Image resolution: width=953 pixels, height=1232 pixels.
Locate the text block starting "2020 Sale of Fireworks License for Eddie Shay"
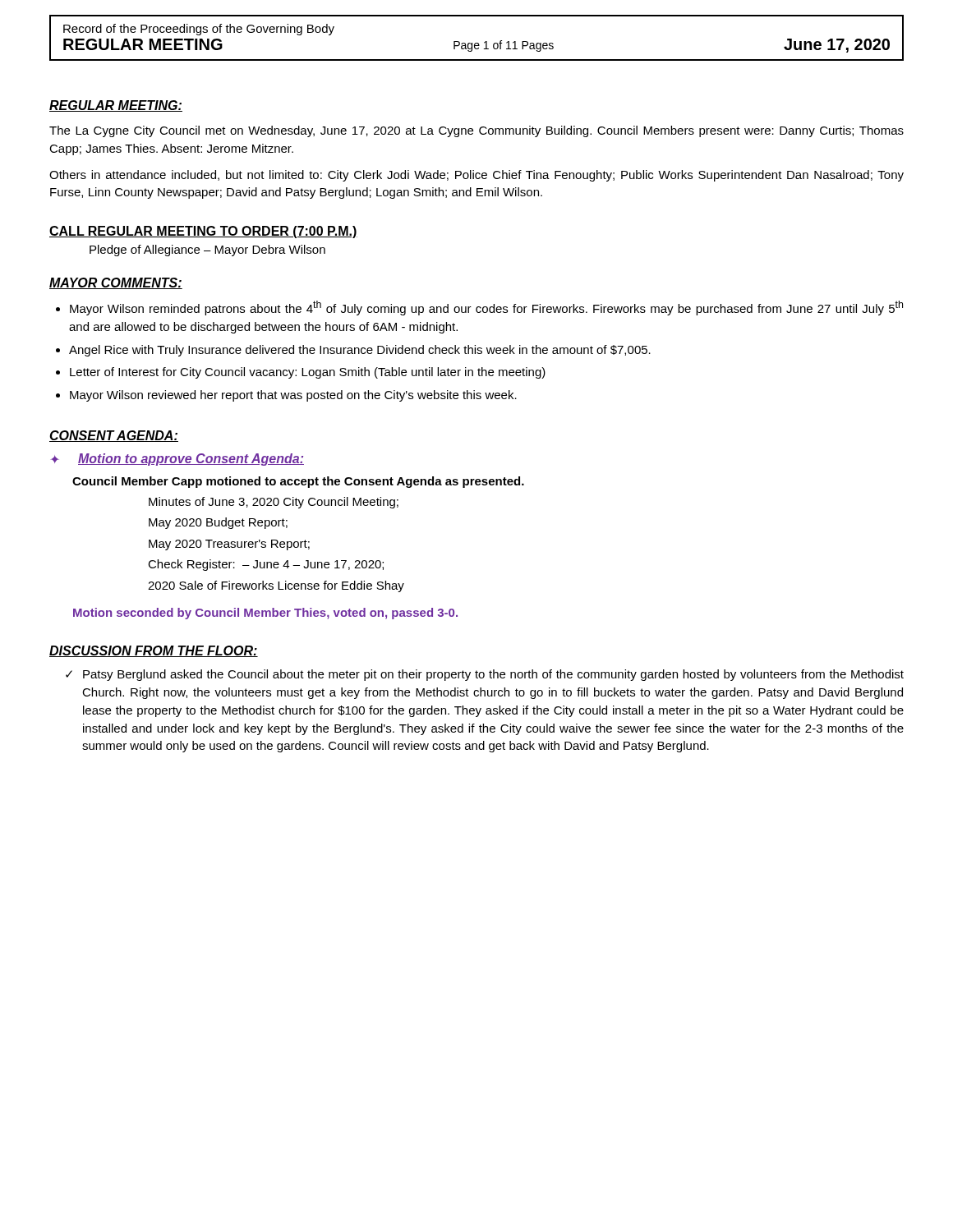tap(276, 585)
